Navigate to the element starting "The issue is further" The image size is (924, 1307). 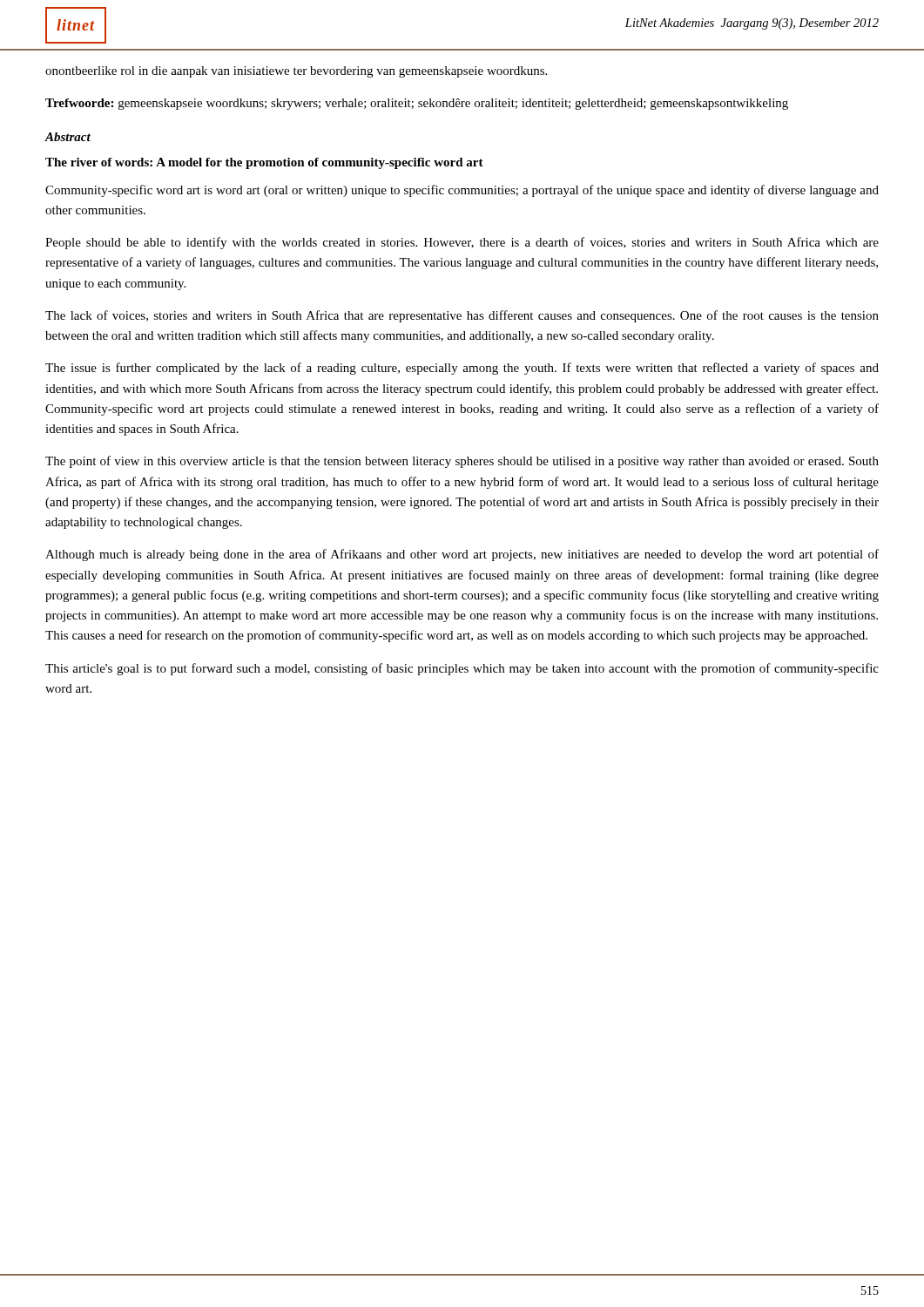click(x=462, y=398)
